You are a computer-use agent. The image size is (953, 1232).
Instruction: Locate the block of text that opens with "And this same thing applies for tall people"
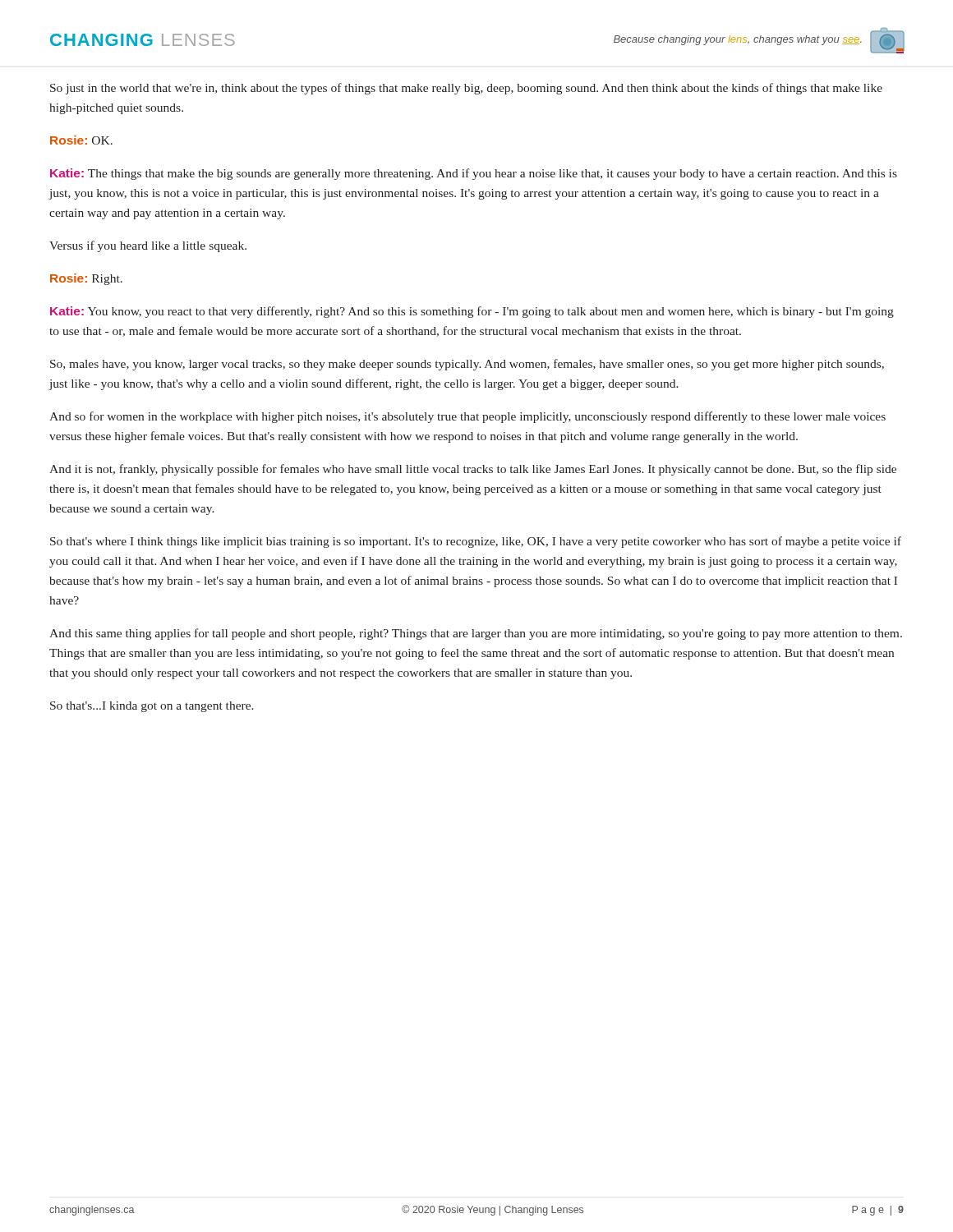476,653
